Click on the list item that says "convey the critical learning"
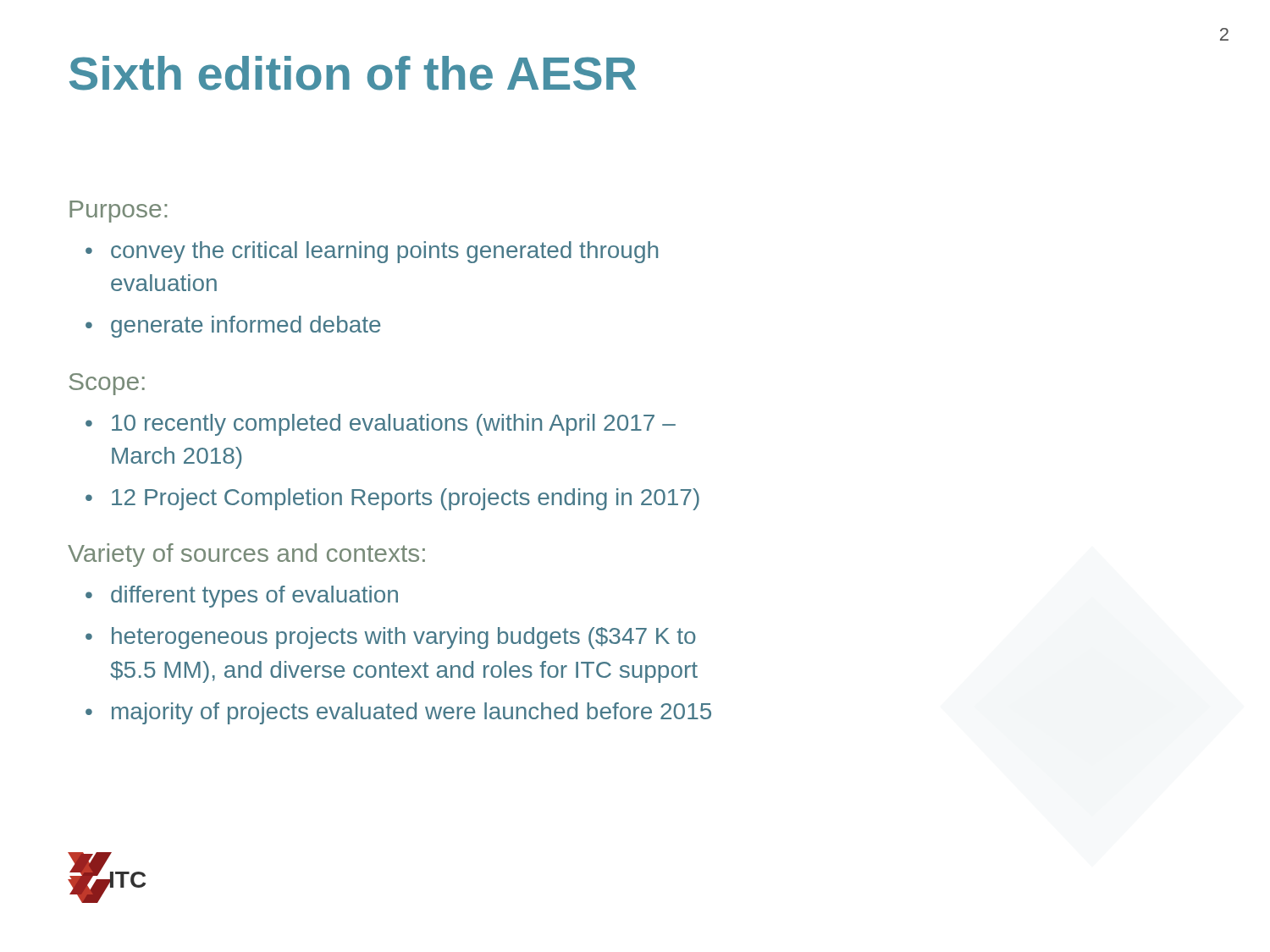 (436, 267)
